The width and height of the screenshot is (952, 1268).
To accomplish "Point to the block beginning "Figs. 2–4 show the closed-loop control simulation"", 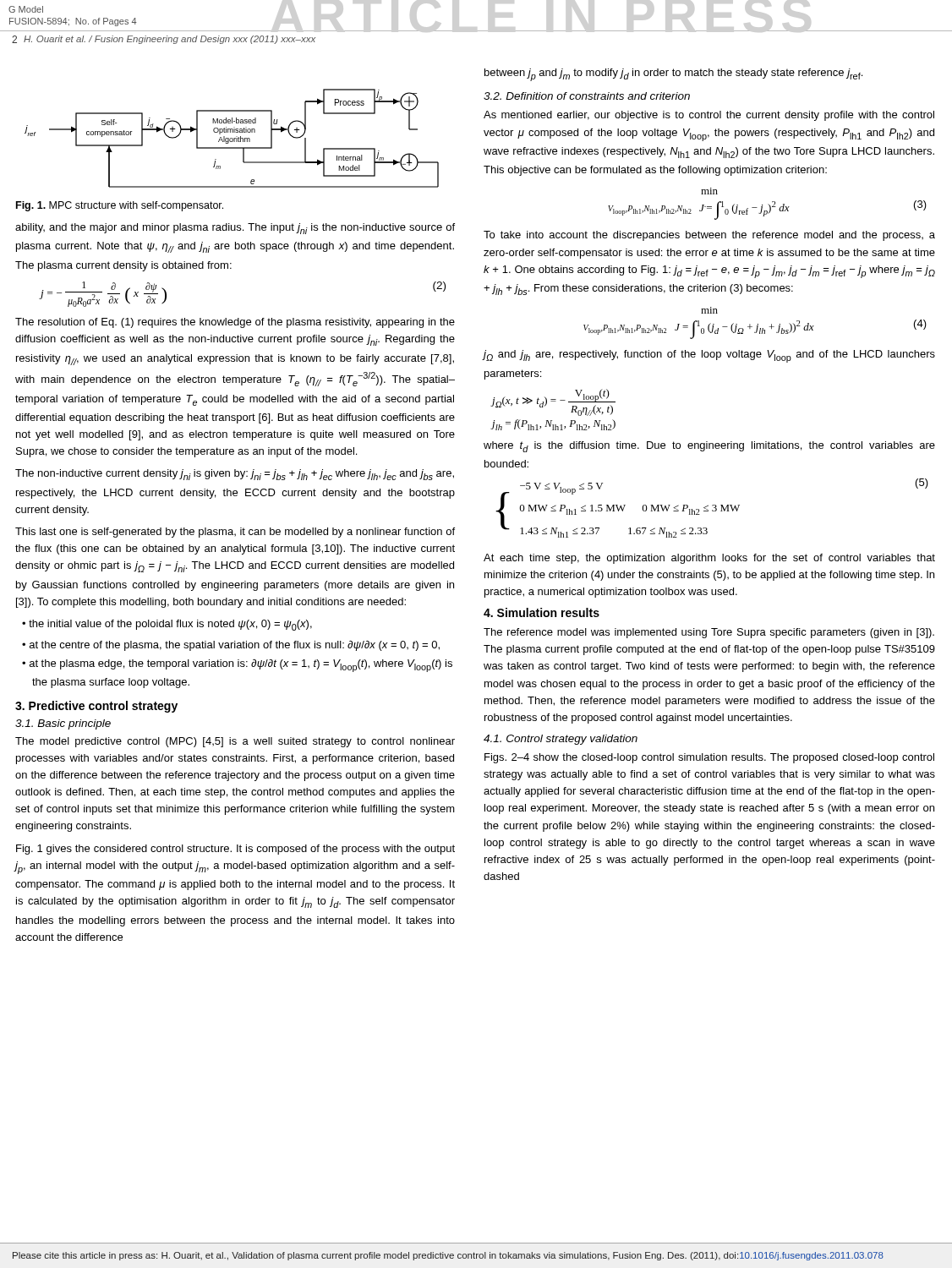I will pos(709,817).
